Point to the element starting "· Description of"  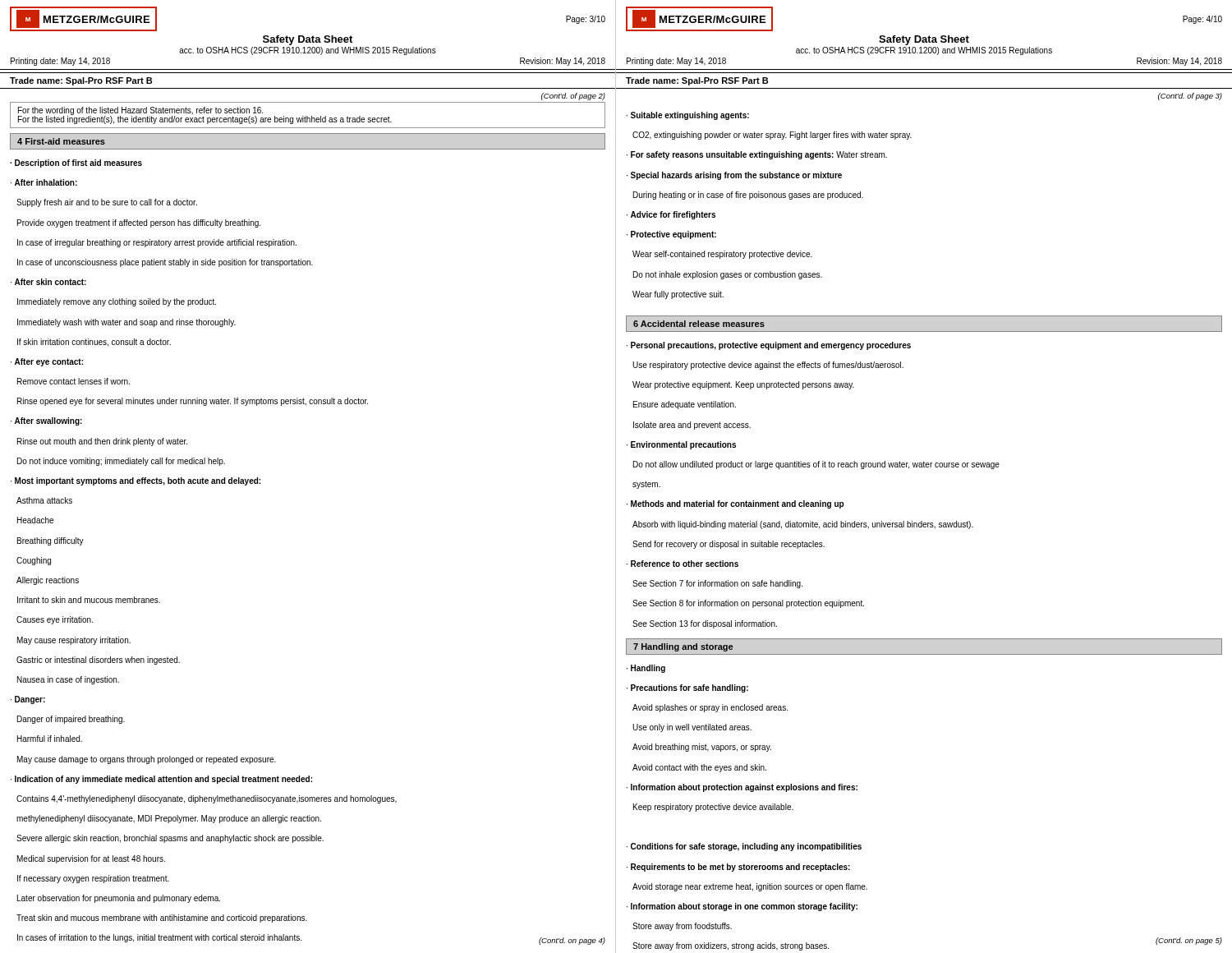click(76, 163)
